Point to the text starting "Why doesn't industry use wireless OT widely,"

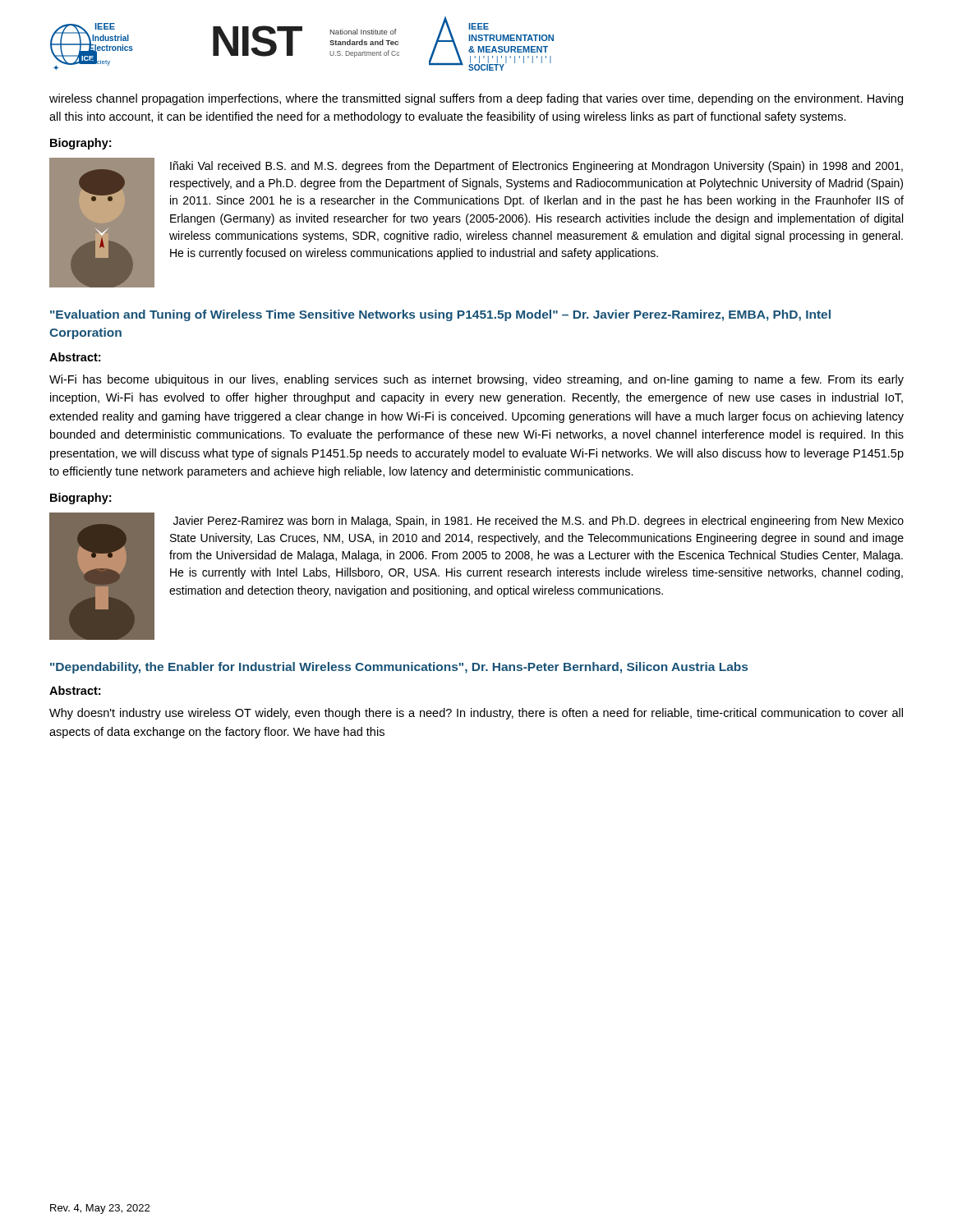tap(476, 722)
